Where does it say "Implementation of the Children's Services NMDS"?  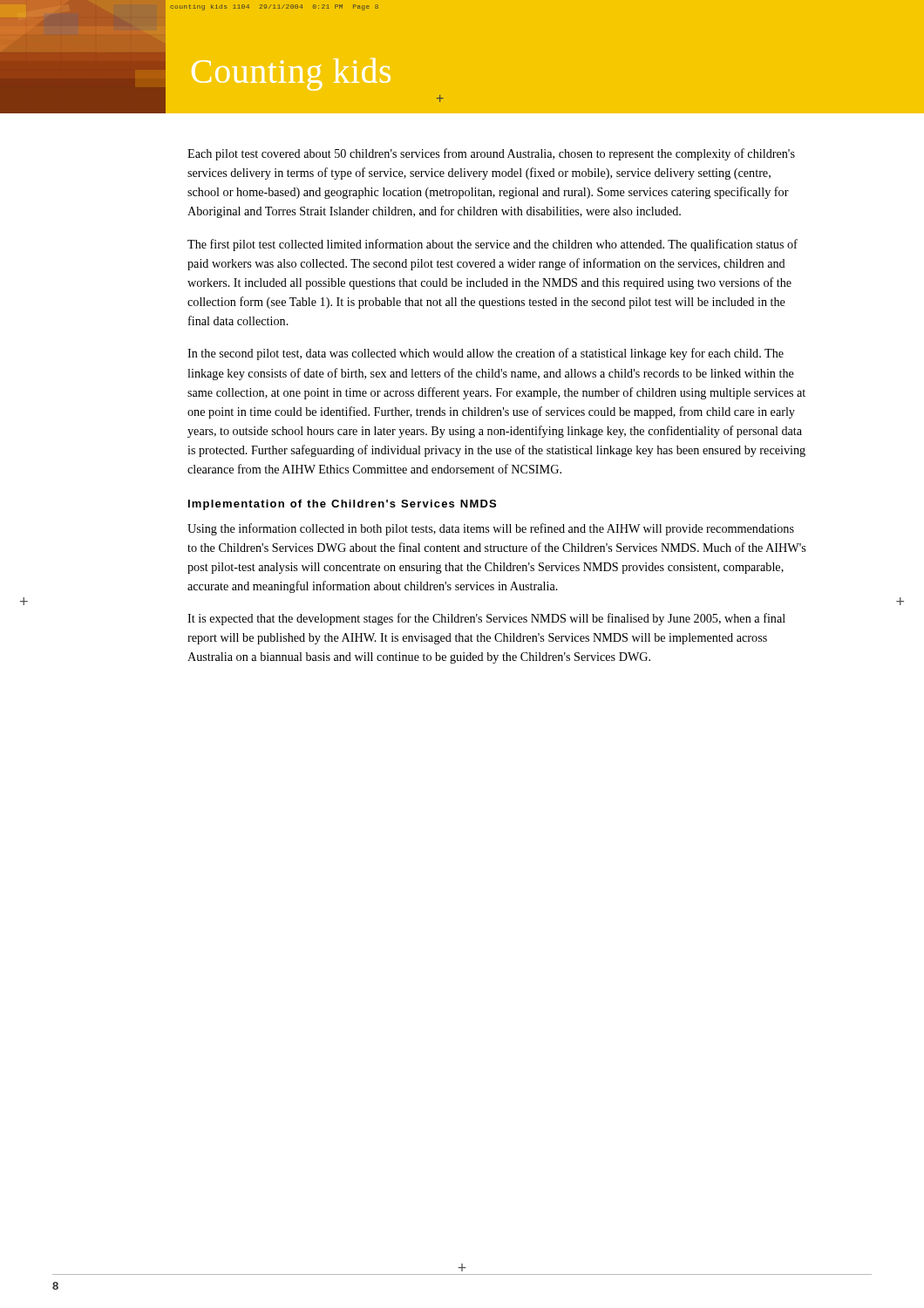click(343, 503)
